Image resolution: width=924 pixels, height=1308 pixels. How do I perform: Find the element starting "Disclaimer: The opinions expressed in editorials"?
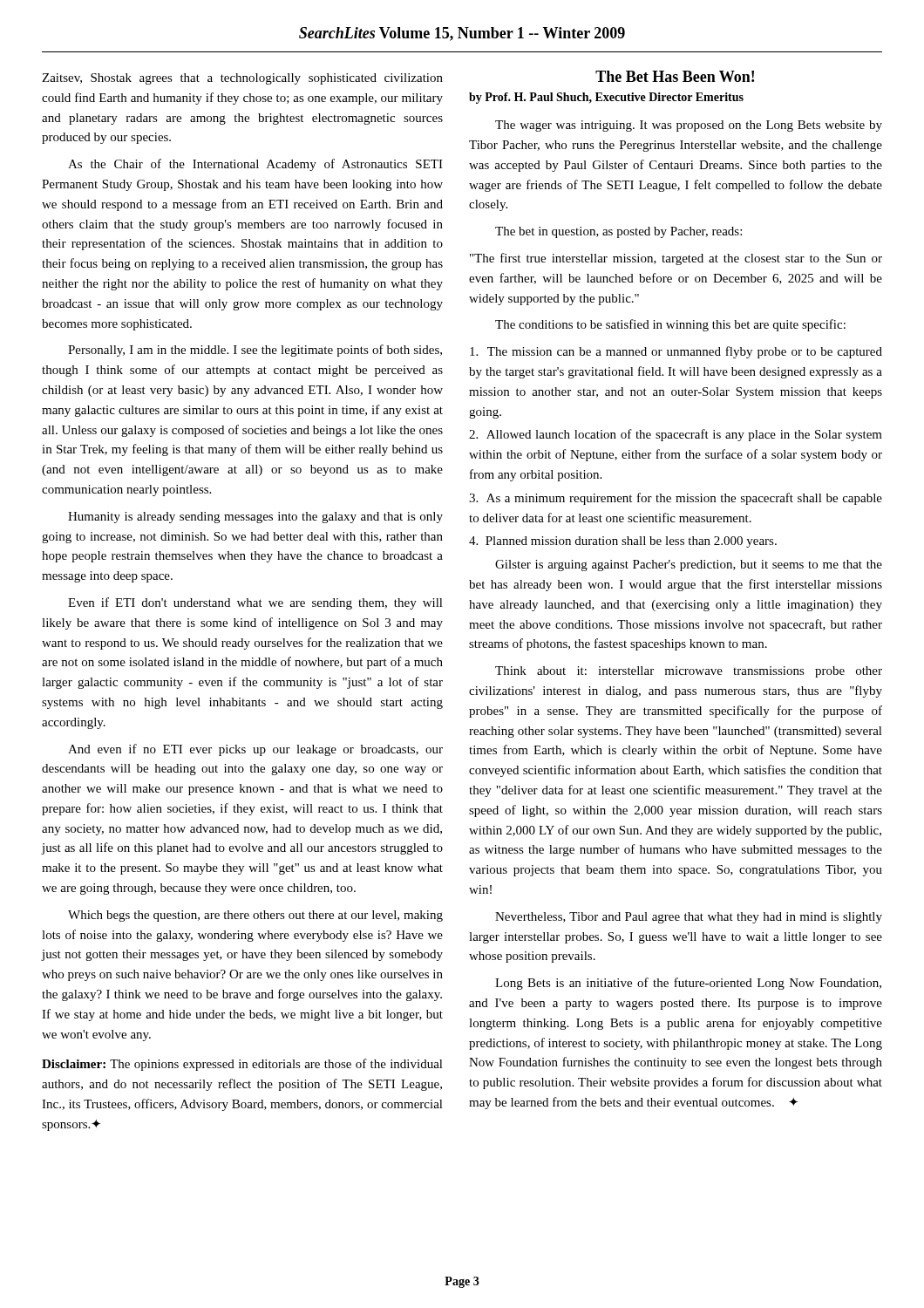tap(242, 1094)
